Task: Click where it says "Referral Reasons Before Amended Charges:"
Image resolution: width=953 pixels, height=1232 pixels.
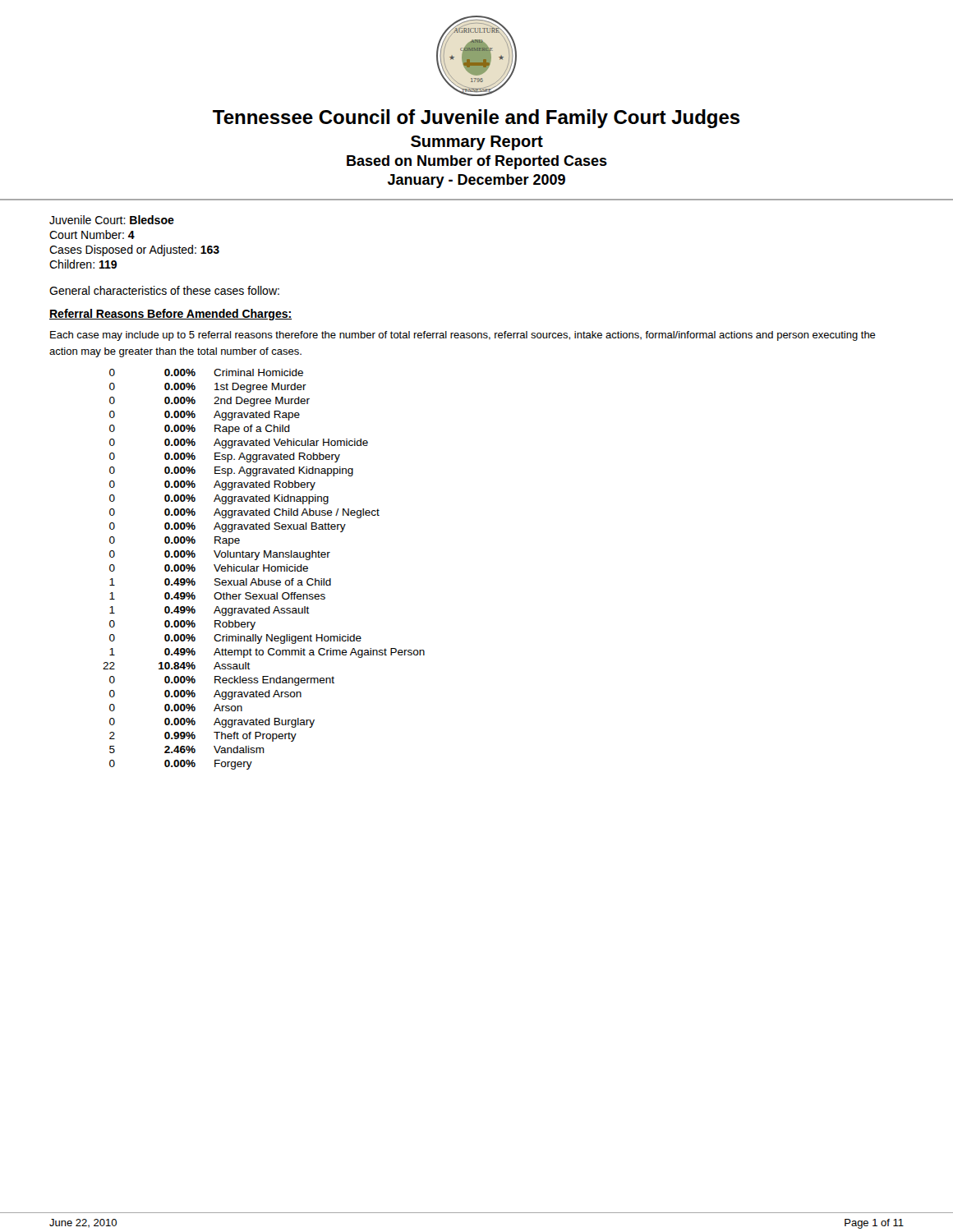Action: click(171, 314)
